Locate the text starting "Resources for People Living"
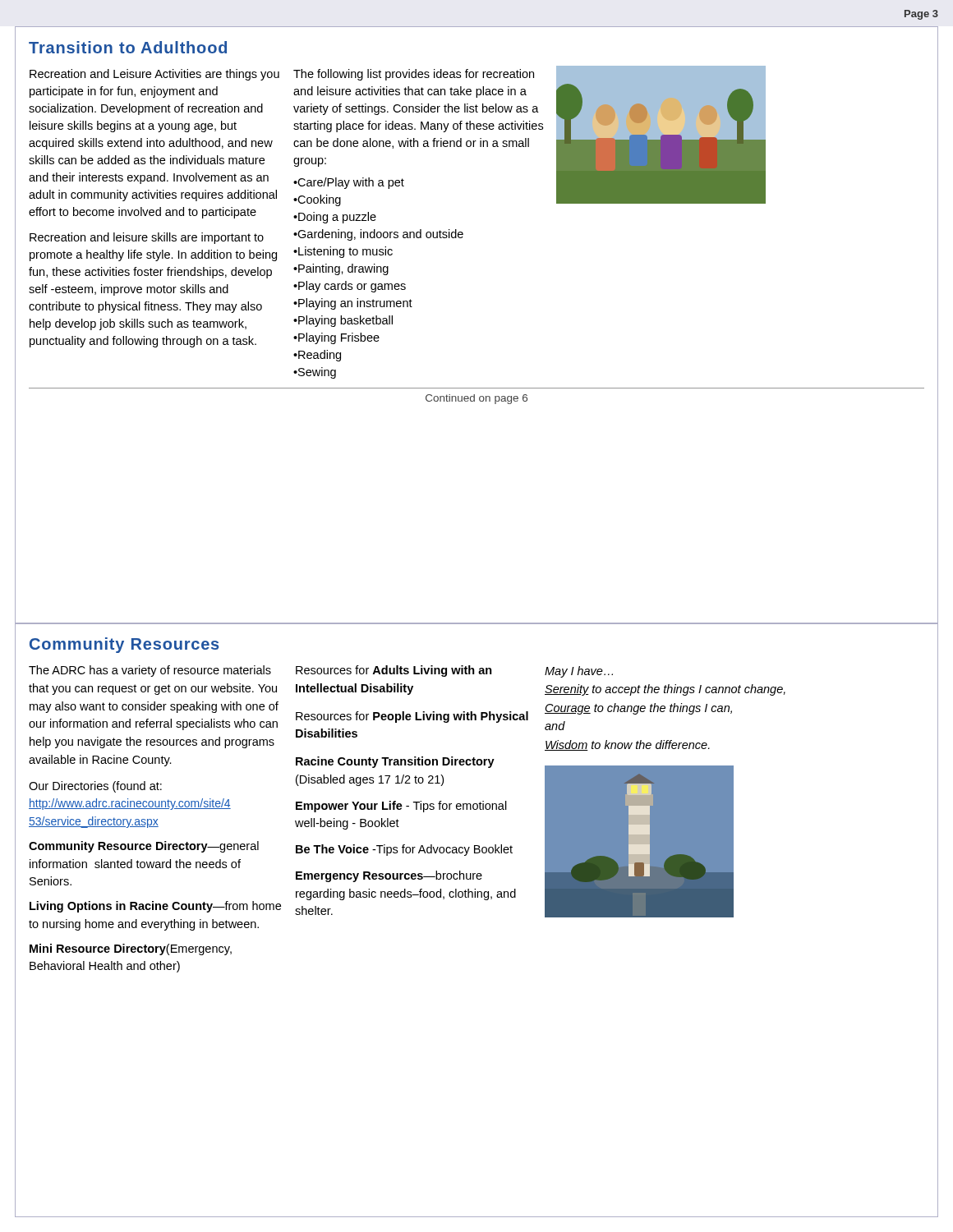Screen dimensions: 1232x953 tap(412, 725)
